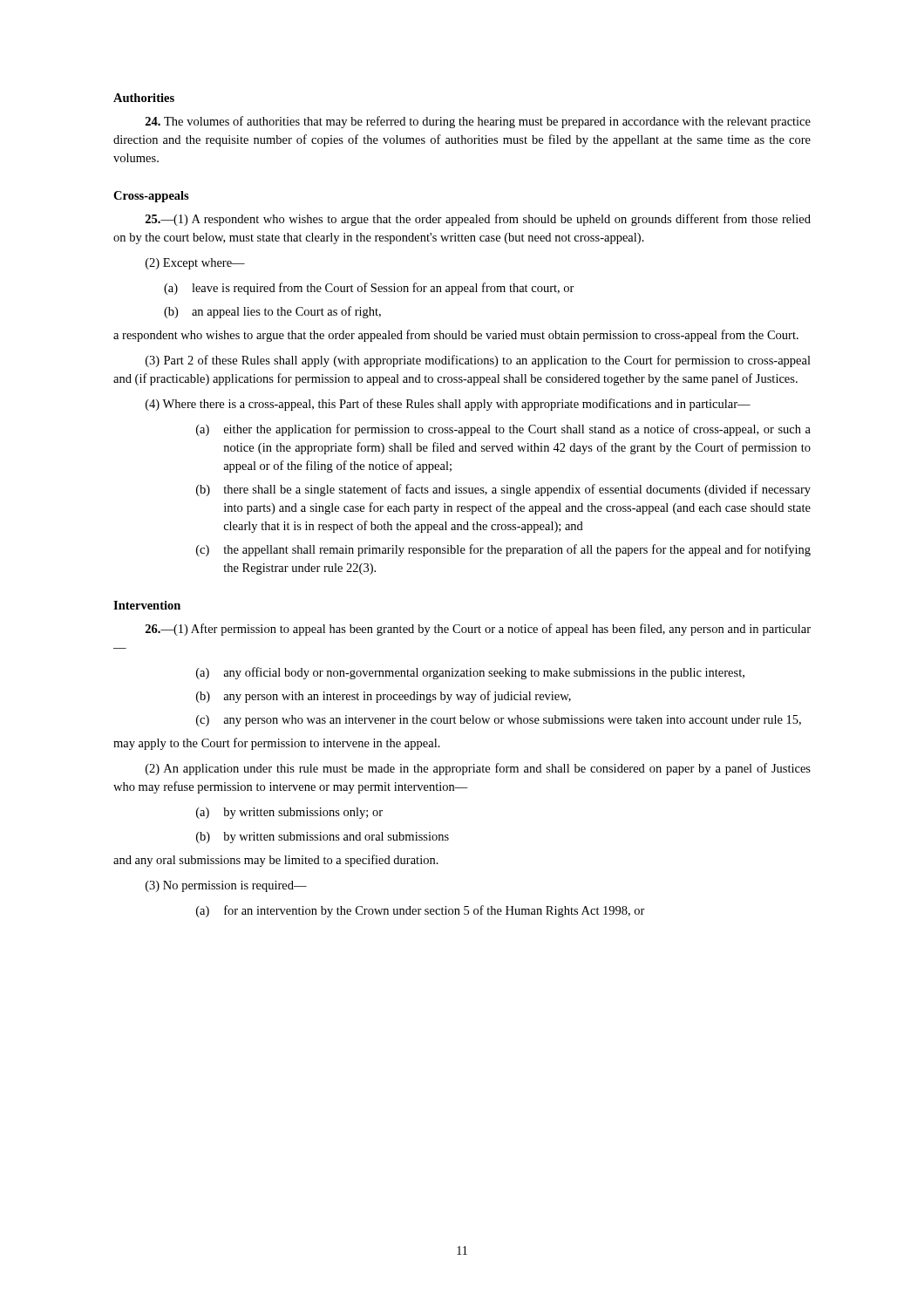Point to the element starting "The volumes of authorities"
This screenshot has height=1308, width=924.
point(462,139)
